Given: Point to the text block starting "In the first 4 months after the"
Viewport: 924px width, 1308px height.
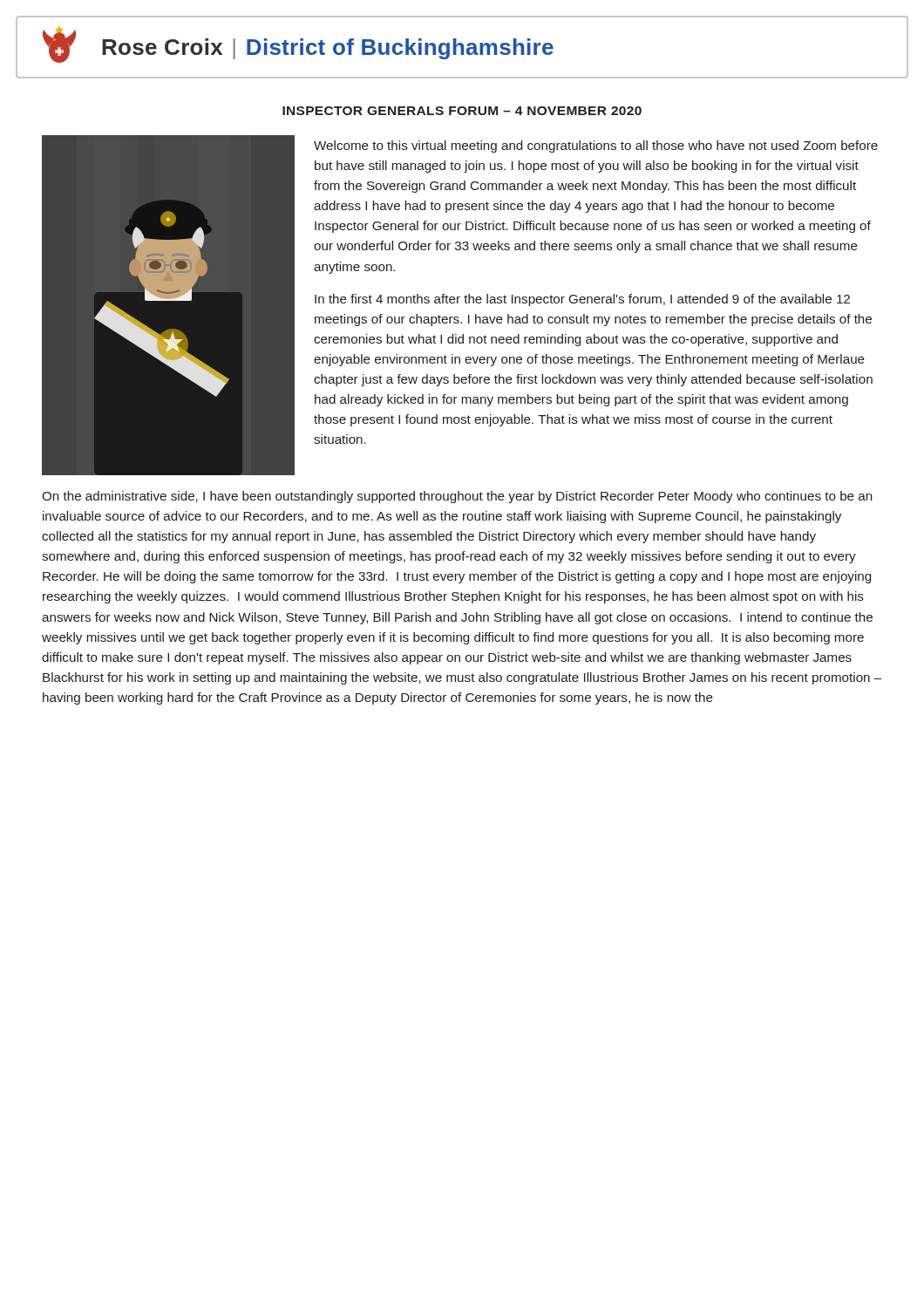Looking at the screenshot, I should [593, 369].
